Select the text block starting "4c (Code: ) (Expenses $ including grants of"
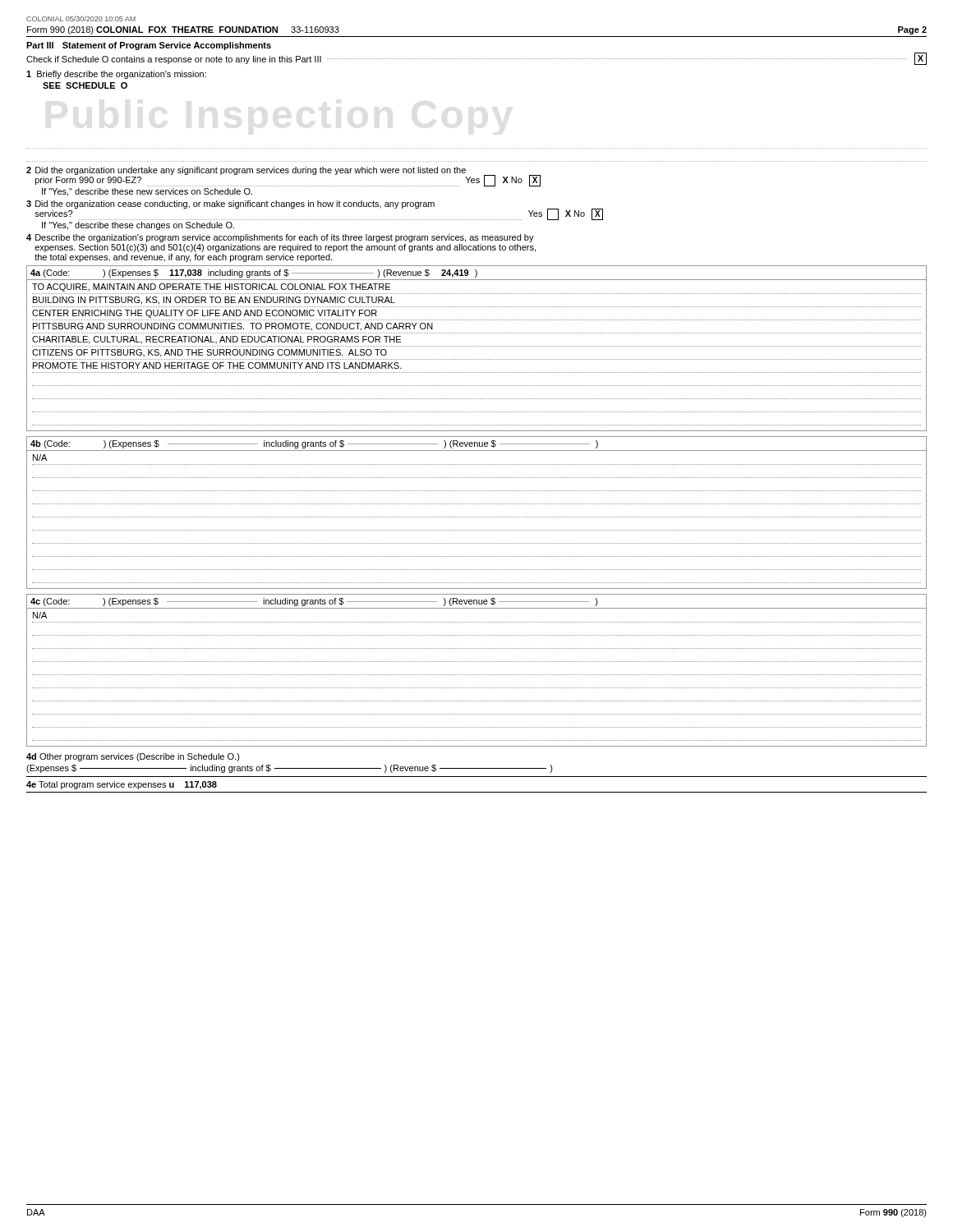This screenshot has width=953, height=1232. tap(476, 670)
